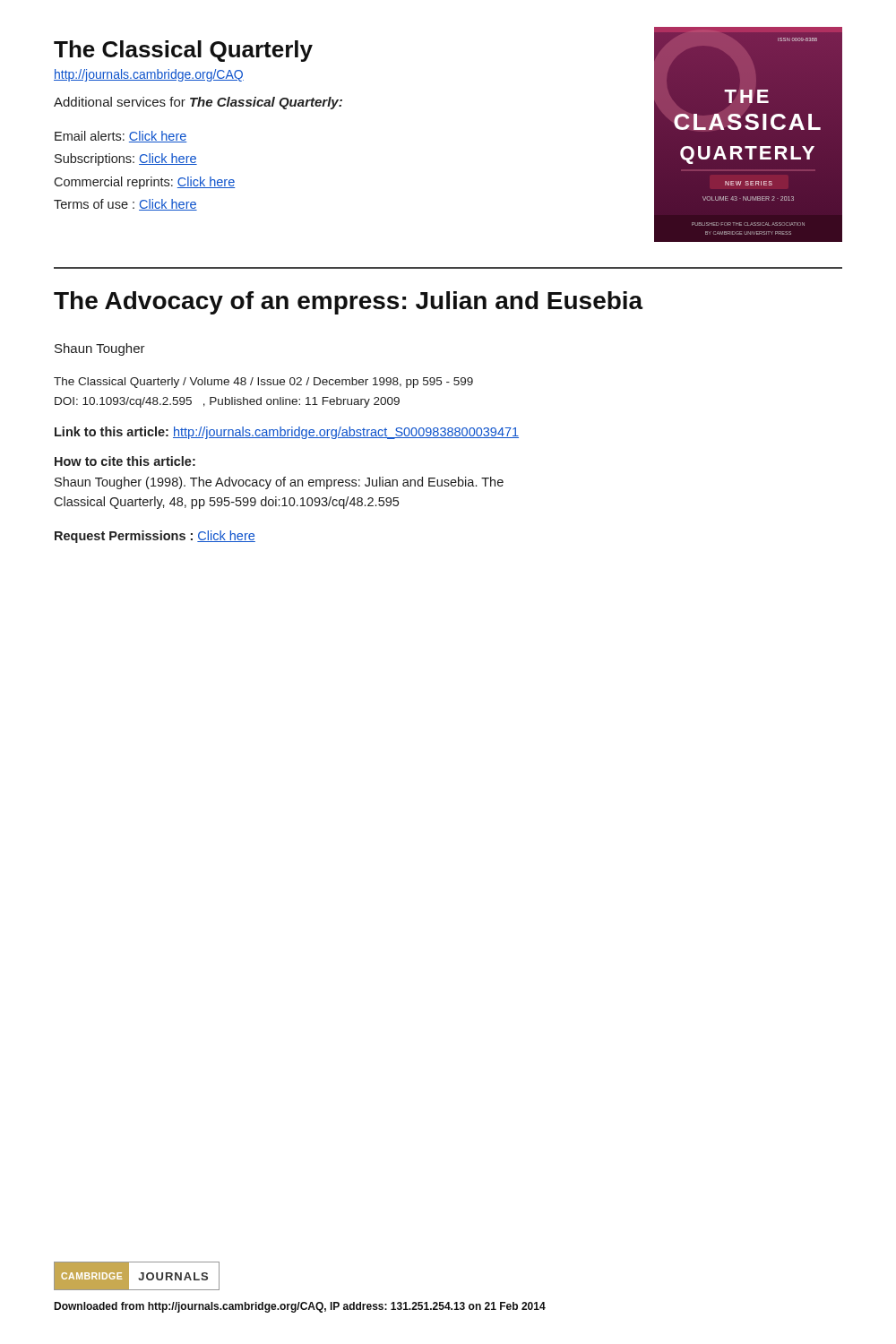Locate the text block containing "How to cite this article:"
Image resolution: width=896 pixels, height=1344 pixels.
coord(279,482)
